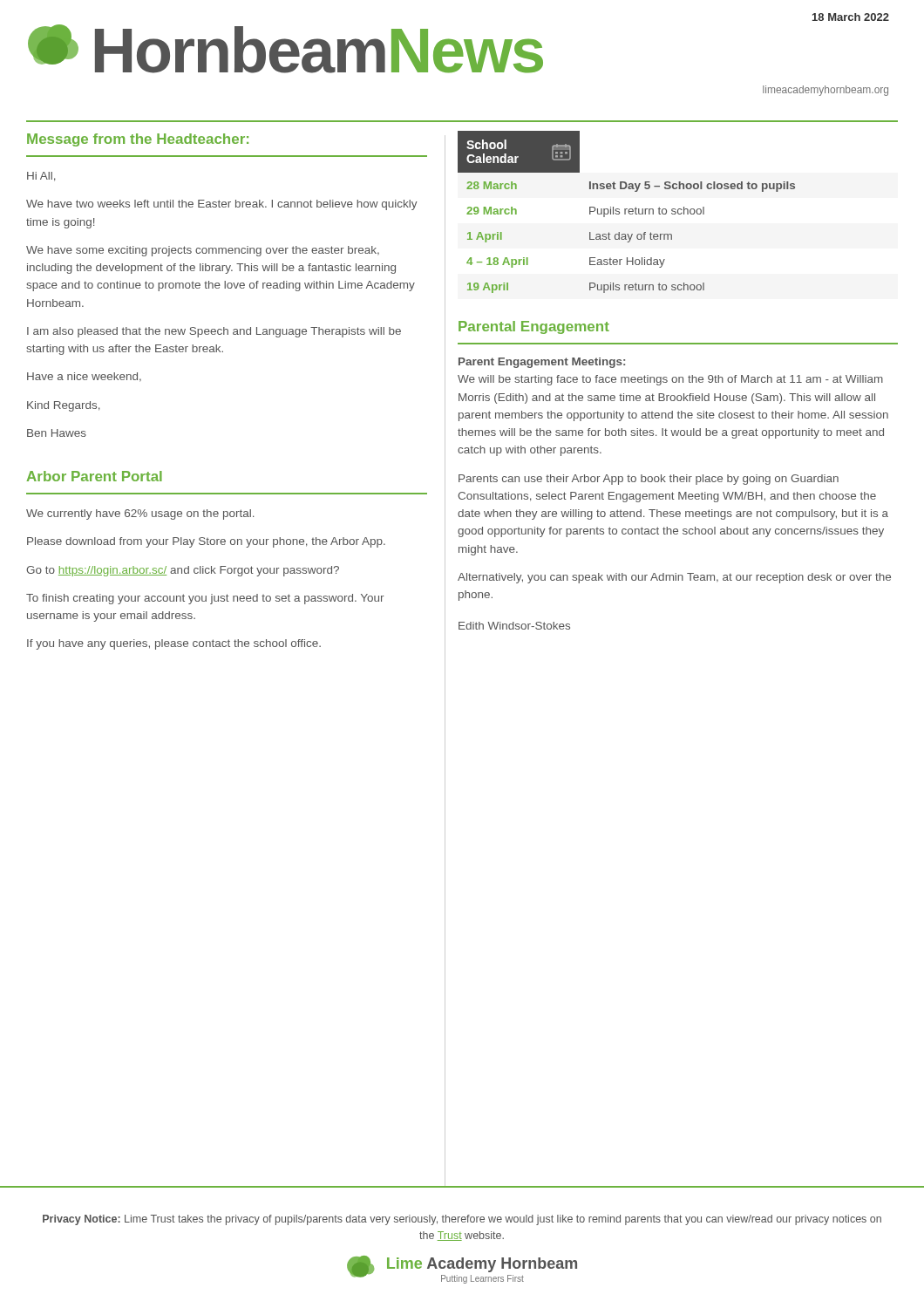Point to the region starting "If you have any queries, please contact the"
Image resolution: width=924 pixels, height=1308 pixels.
[174, 643]
